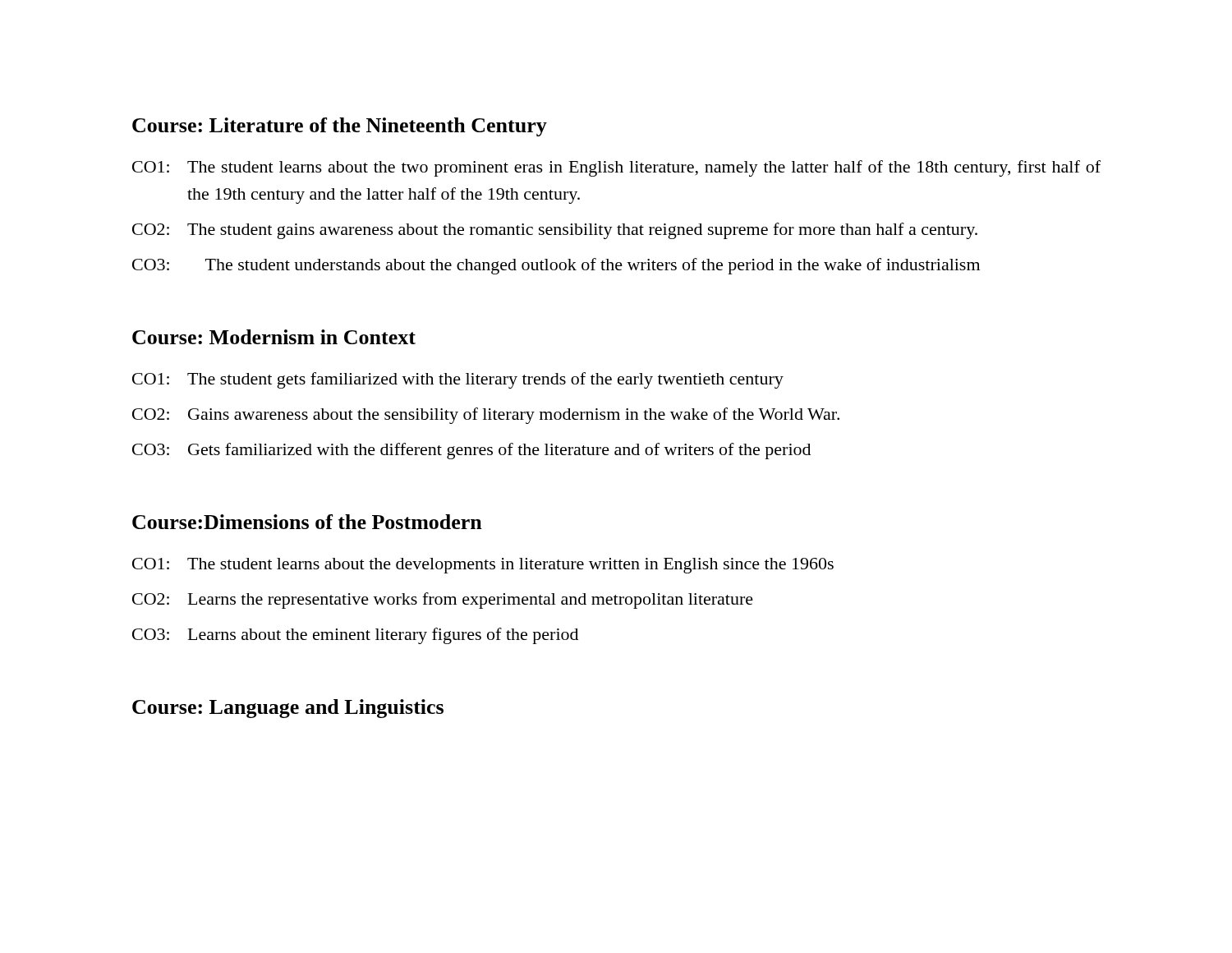The image size is (1232, 953).
Task: Locate the section header that says "Course: Modernism in Context"
Action: tap(274, 337)
